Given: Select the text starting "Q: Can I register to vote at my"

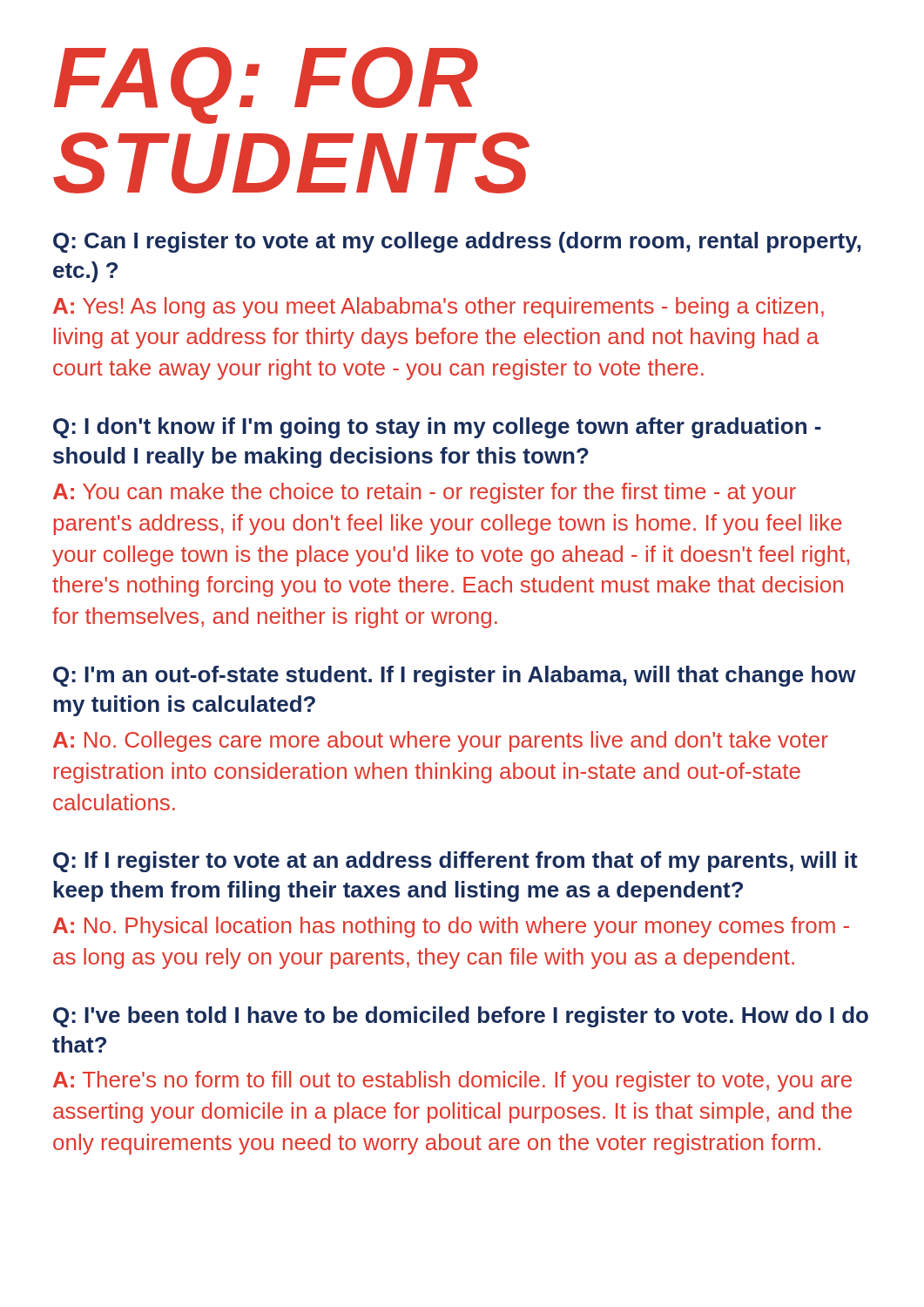Looking at the screenshot, I should [x=462, y=305].
